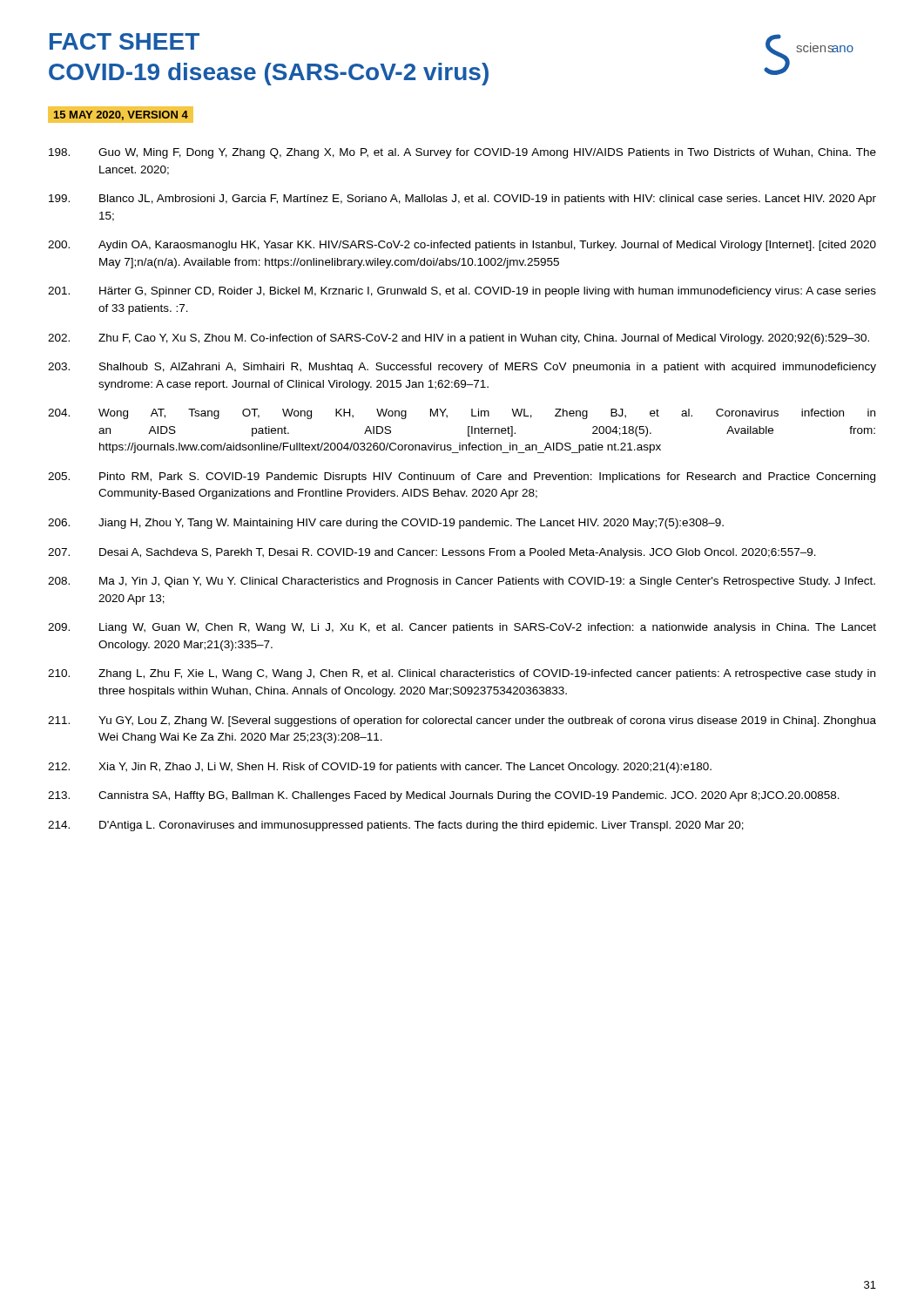Find the block starting "200. Aydin OA, Karaosmanoglu"

coord(462,253)
